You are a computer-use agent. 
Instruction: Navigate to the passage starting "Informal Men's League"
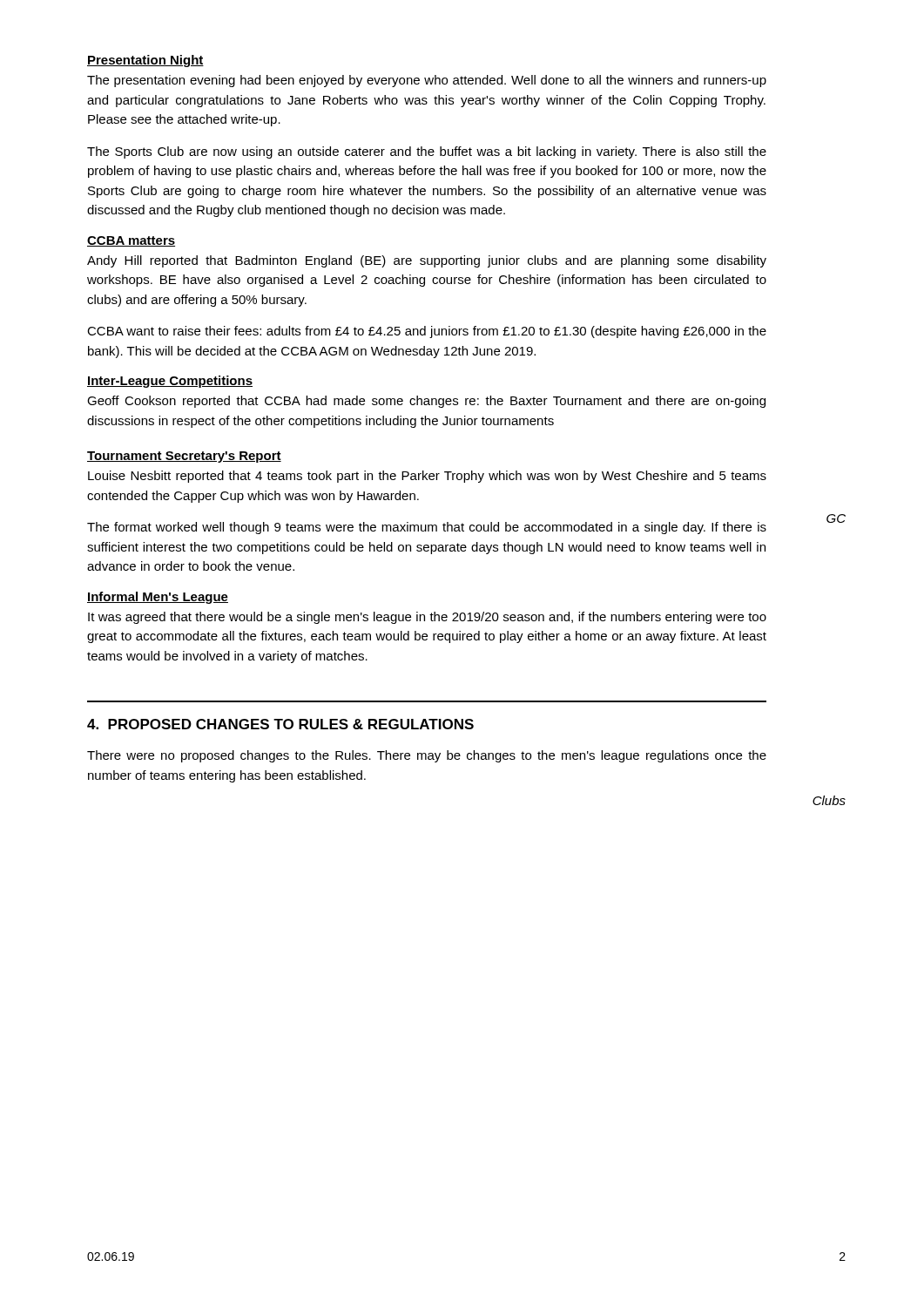pos(158,596)
